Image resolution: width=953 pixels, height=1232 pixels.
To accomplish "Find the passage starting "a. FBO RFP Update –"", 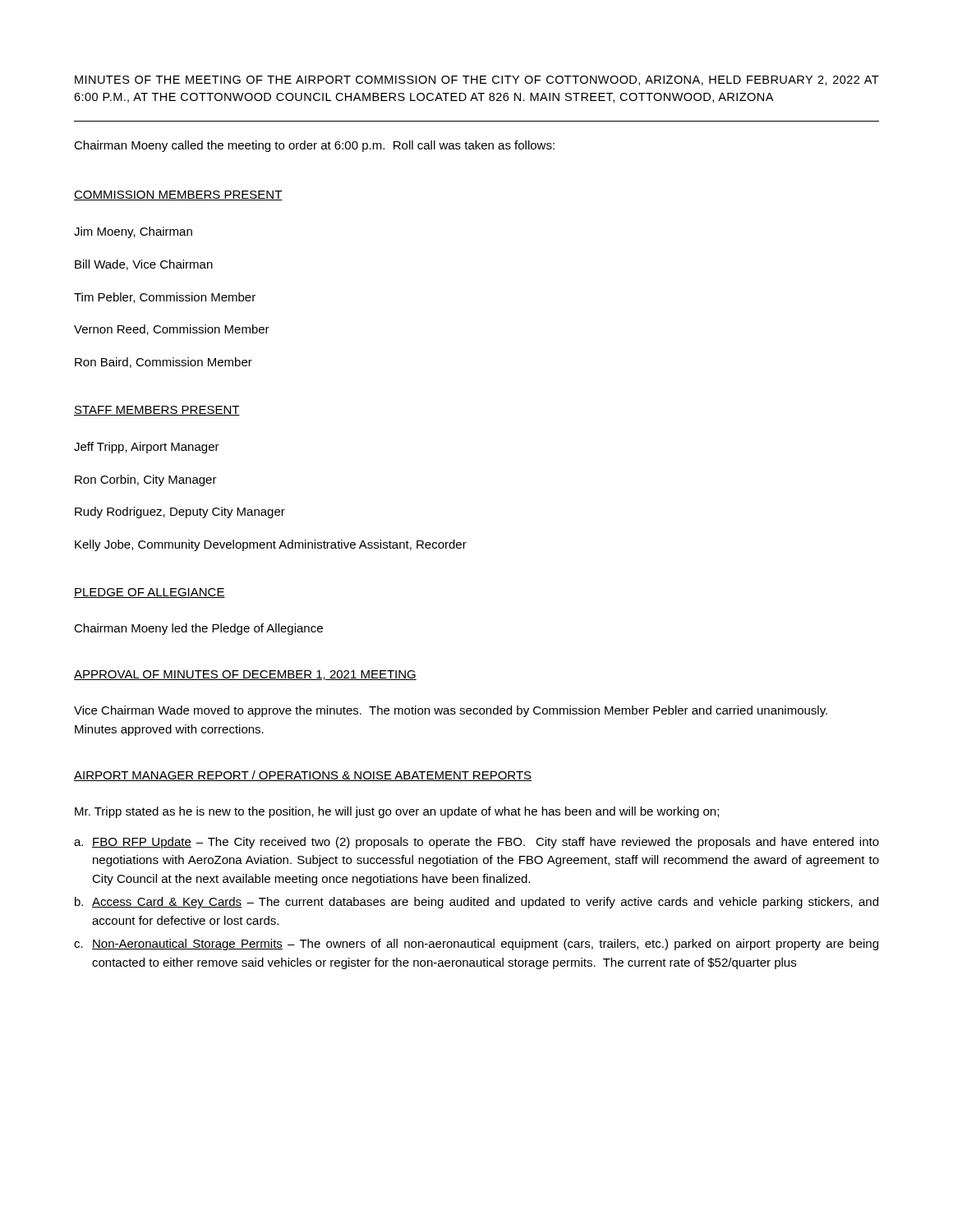I will coord(476,860).
